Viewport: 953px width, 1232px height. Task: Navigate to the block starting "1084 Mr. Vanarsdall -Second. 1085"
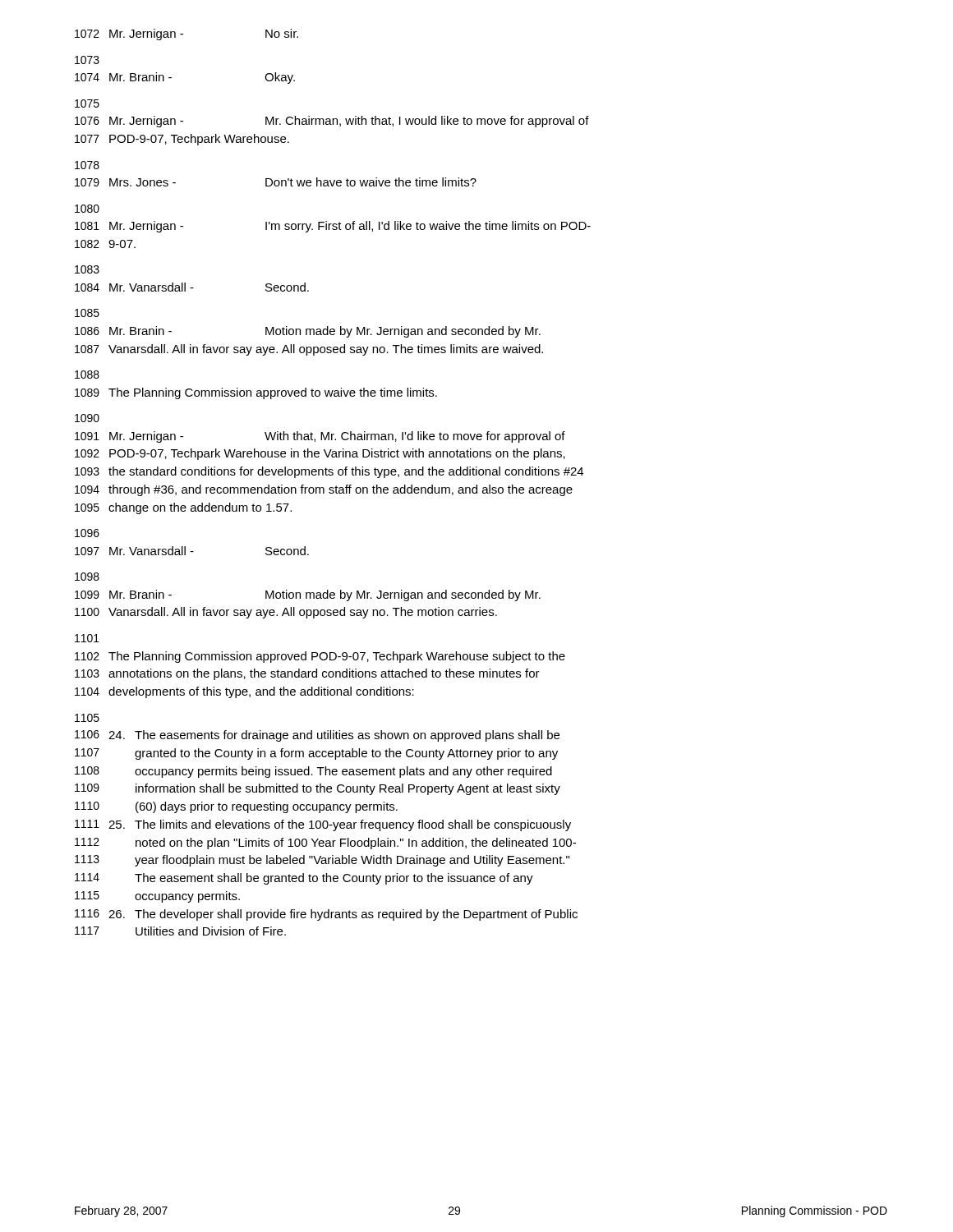pyautogui.click(x=192, y=287)
